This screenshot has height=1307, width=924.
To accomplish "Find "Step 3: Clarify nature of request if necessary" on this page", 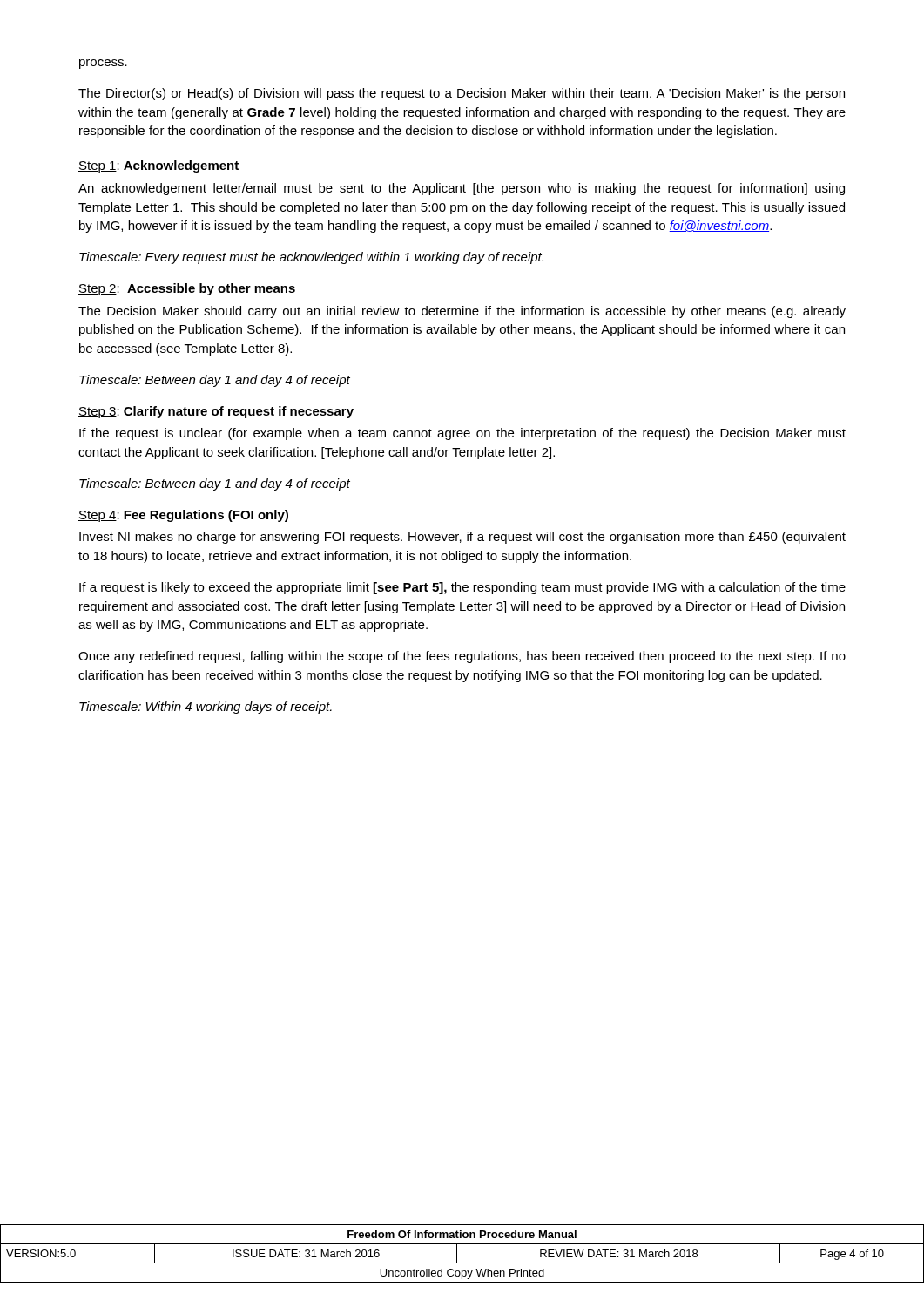I will [x=216, y=412].
